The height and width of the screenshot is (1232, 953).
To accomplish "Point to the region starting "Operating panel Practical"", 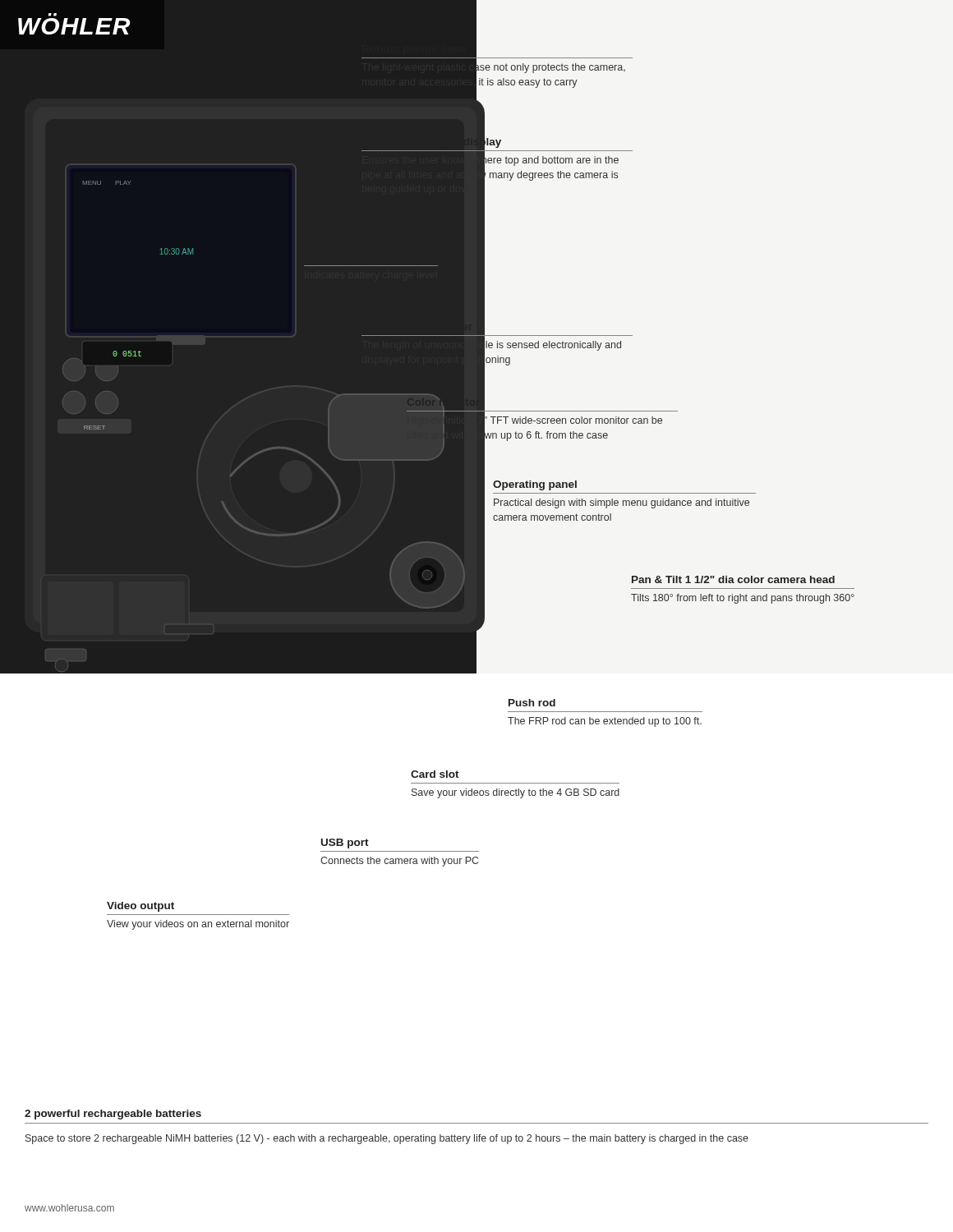I will click(x=624, y=501).
